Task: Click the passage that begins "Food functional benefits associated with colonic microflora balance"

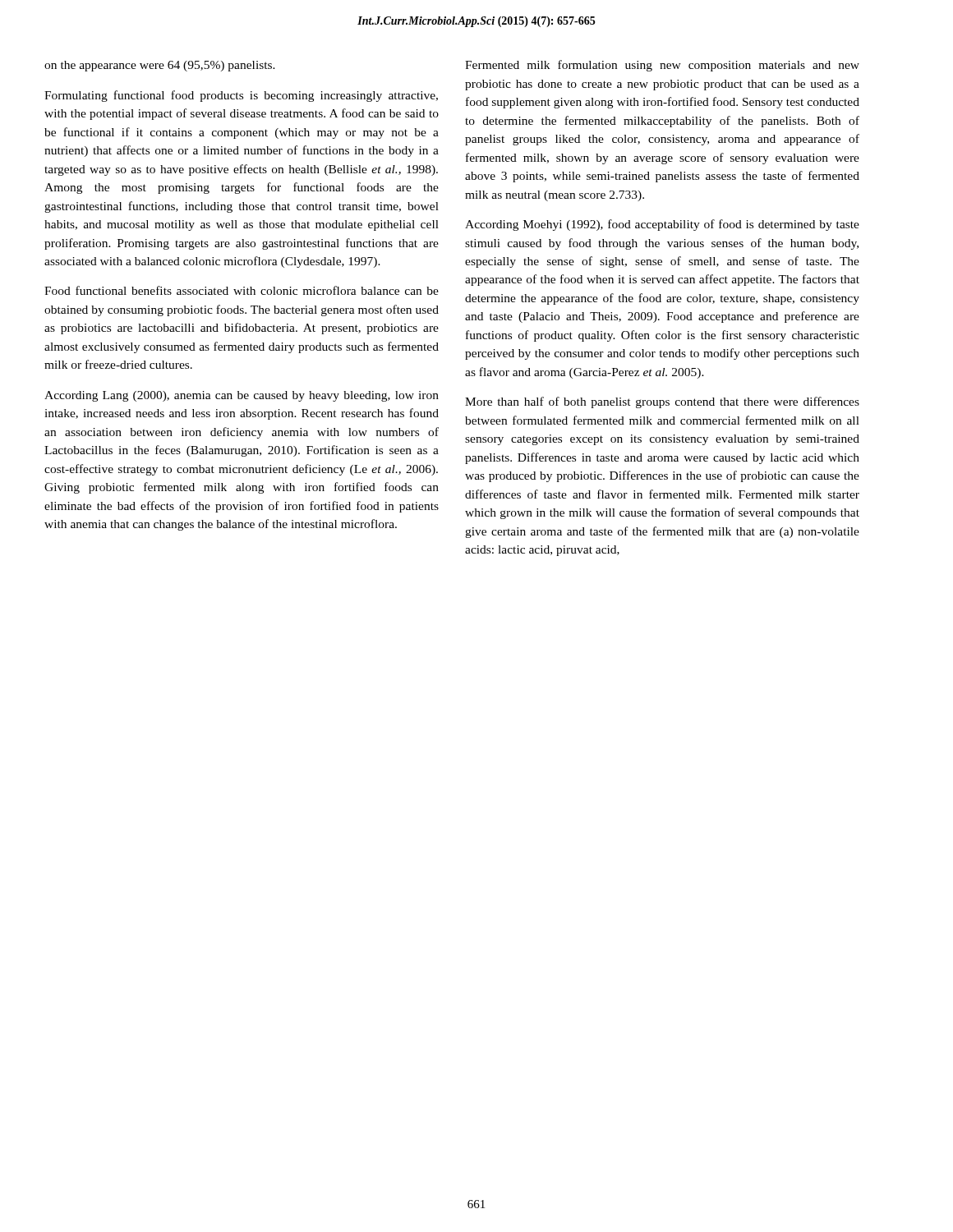Action: click(x=242, y=328)
